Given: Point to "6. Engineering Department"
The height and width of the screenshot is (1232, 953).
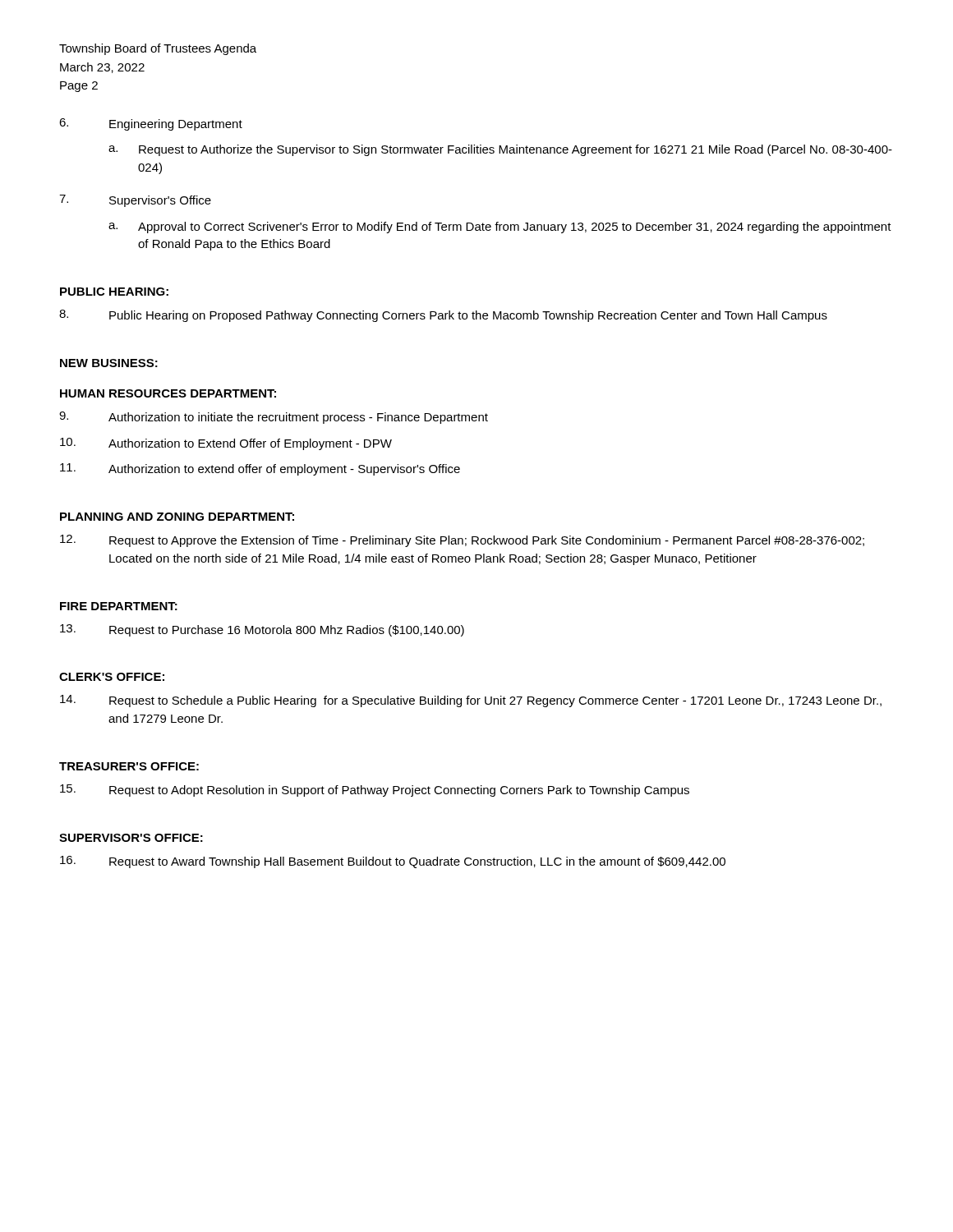Looking at the screenshot, I should pyautogui.click(x=151, y=124).
